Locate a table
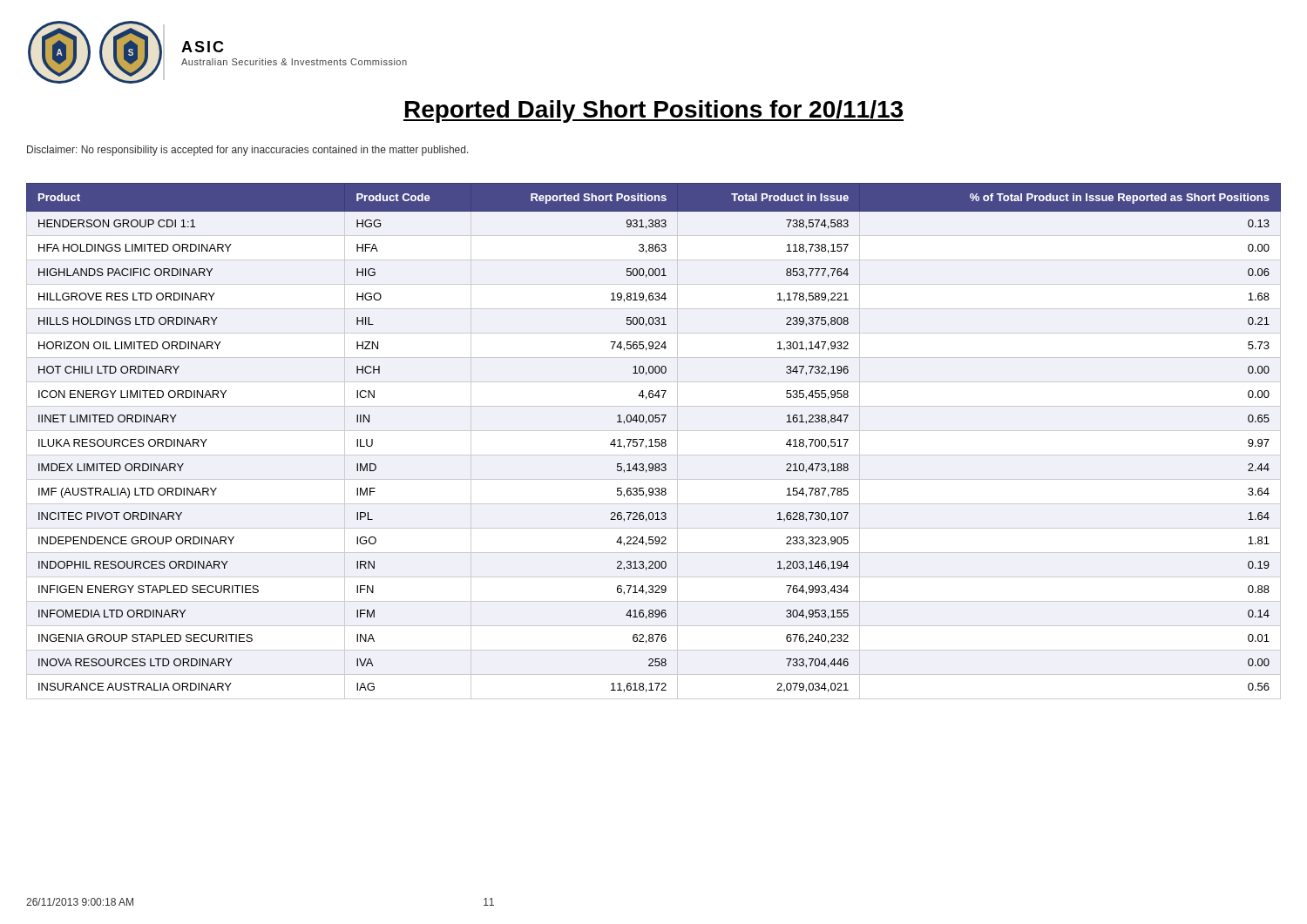Image resolution: width=1307 pixels, height=924 pixels. pos(654,441)
